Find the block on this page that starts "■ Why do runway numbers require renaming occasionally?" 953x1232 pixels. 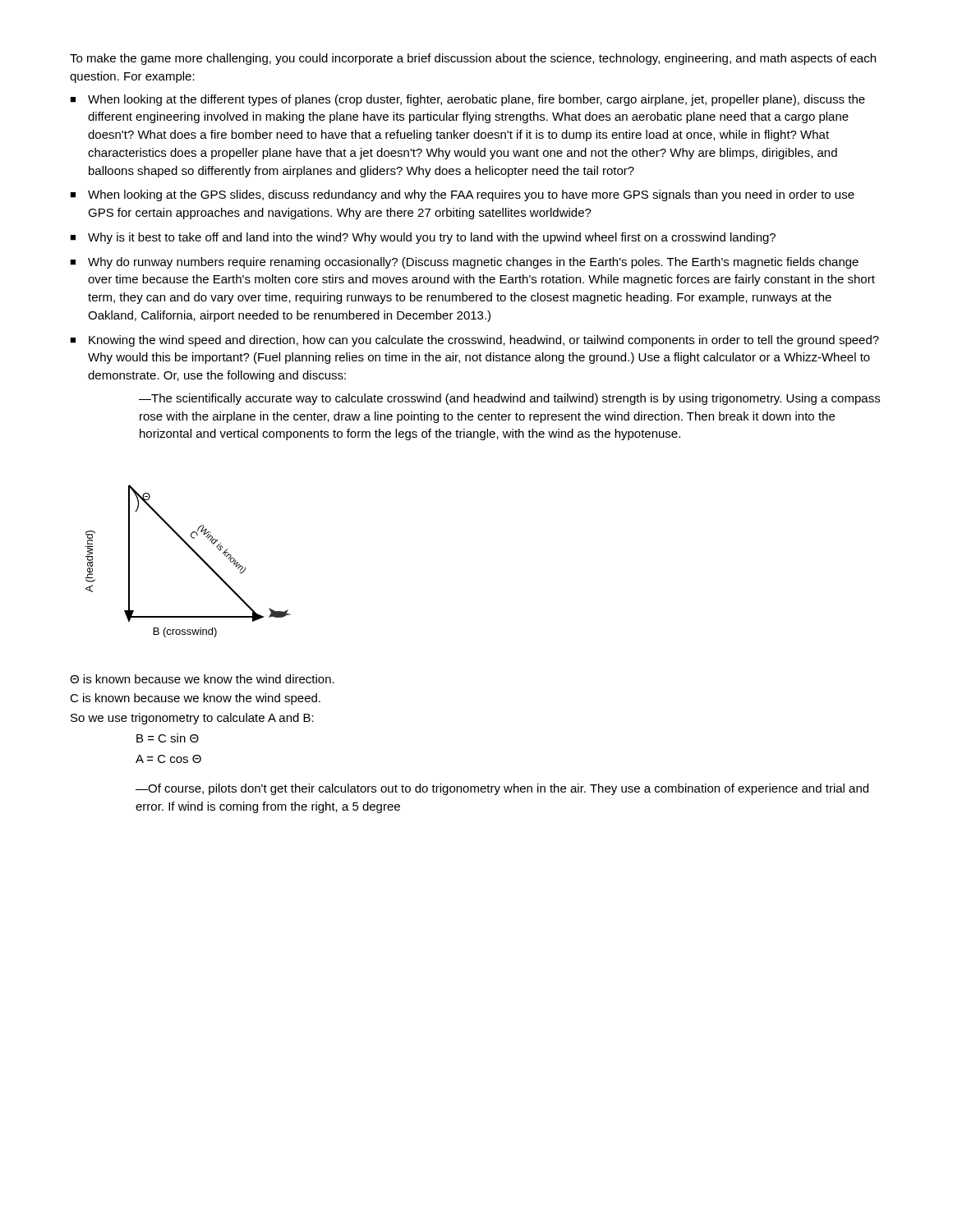tap(476, 288)
